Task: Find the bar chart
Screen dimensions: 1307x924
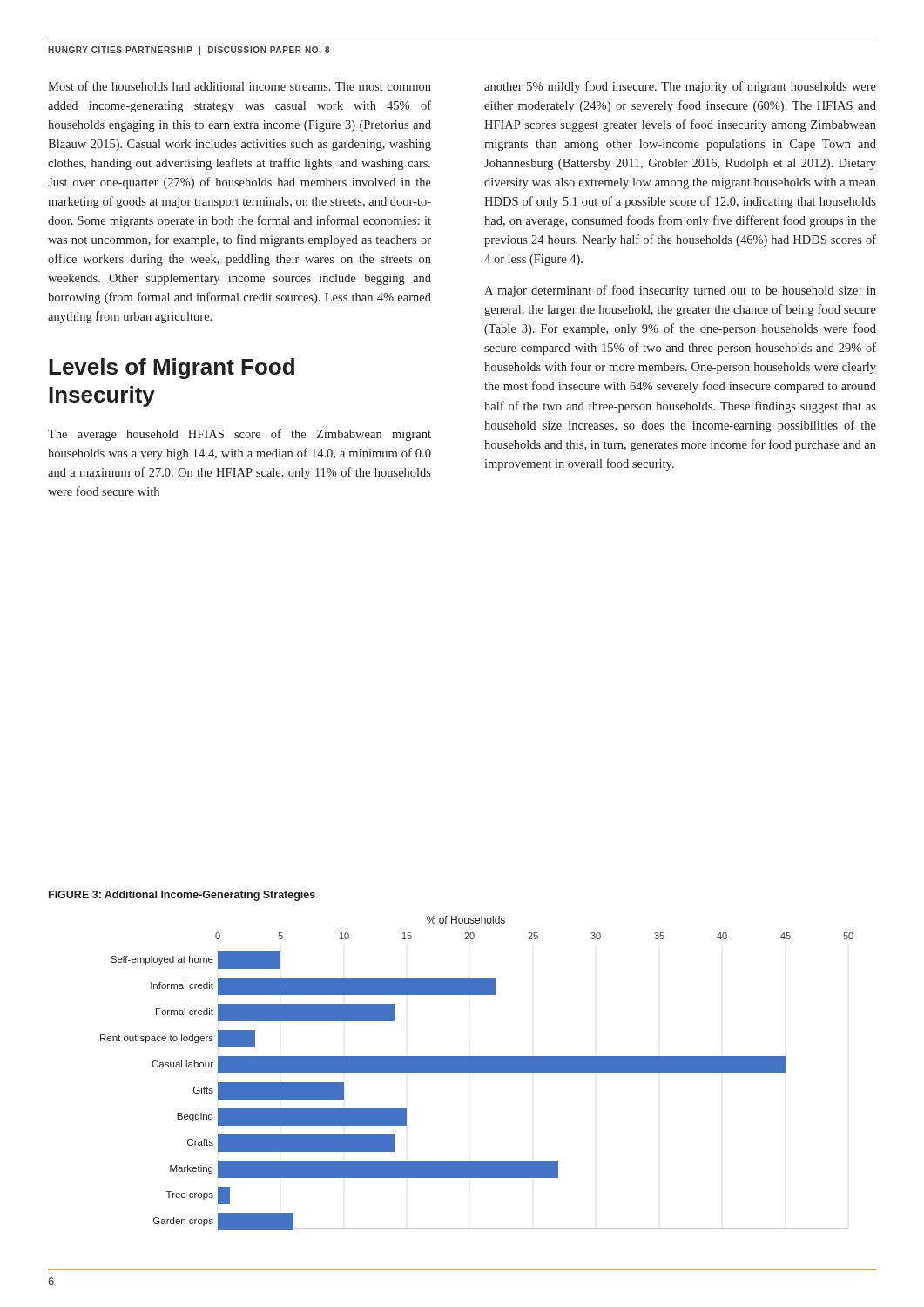Action: pos(462,1080)
